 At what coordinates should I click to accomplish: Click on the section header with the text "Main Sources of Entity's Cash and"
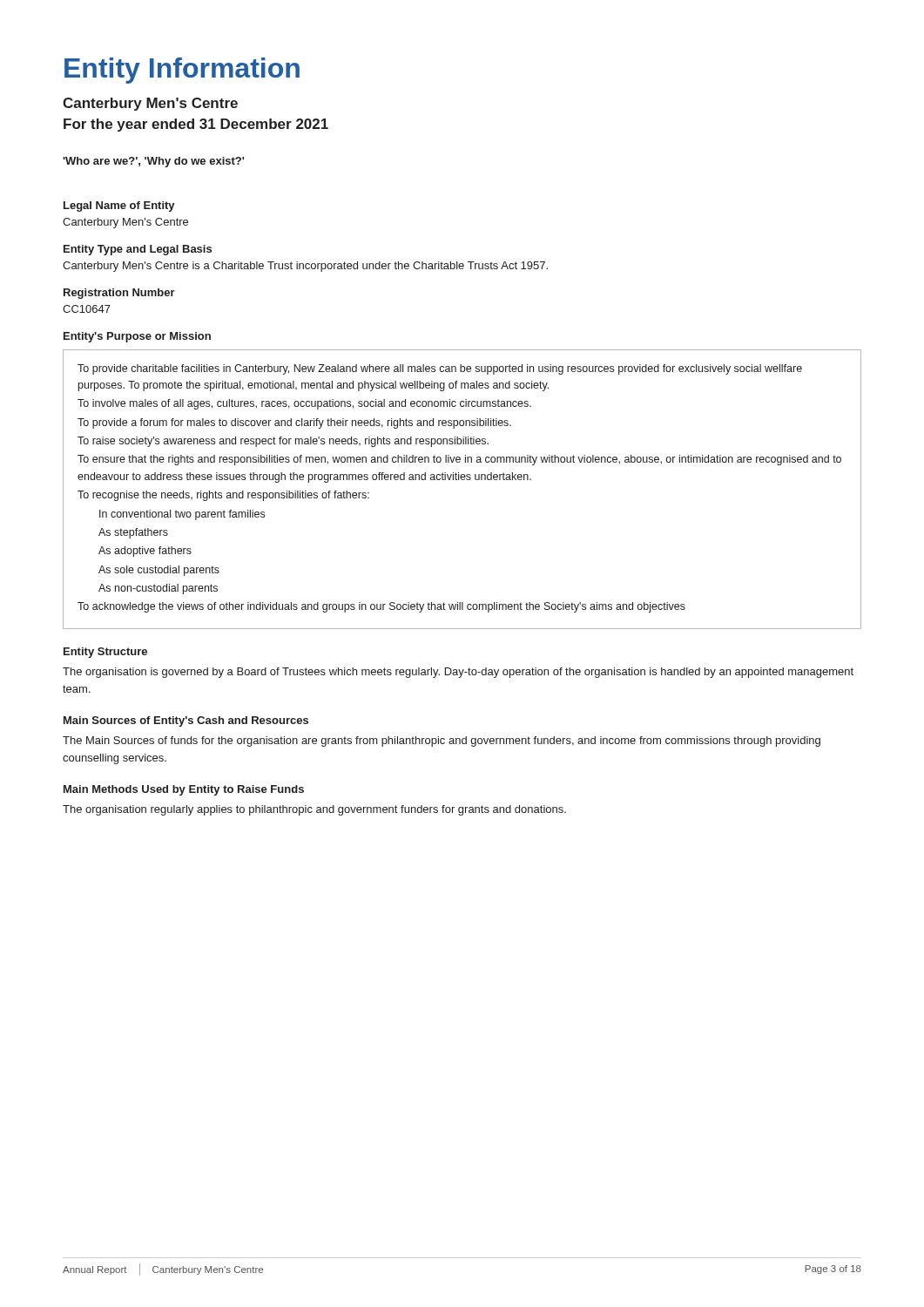186,720
